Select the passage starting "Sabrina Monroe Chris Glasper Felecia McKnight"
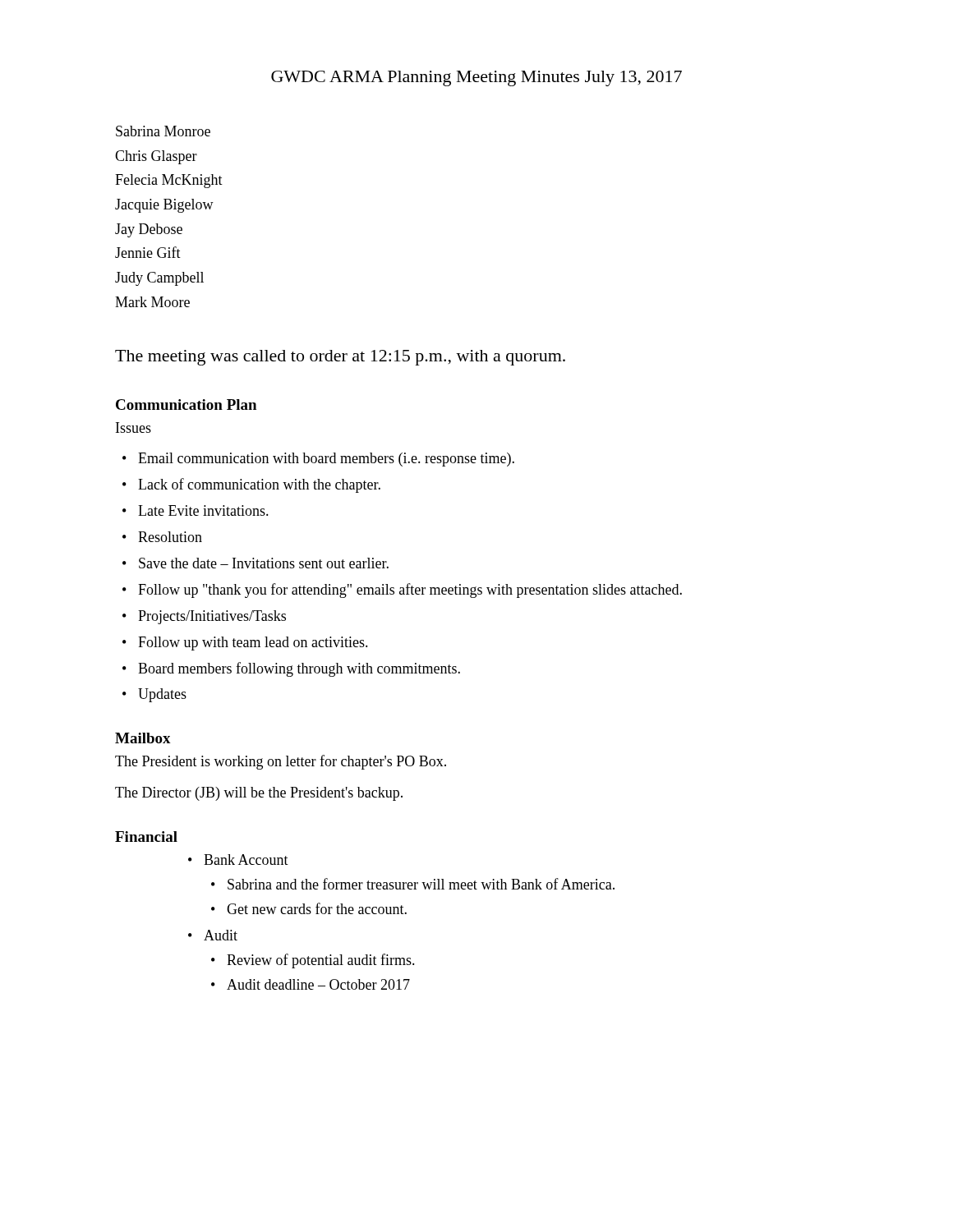Viewport: 953px width, 1232px height. [x=169, y=217]
